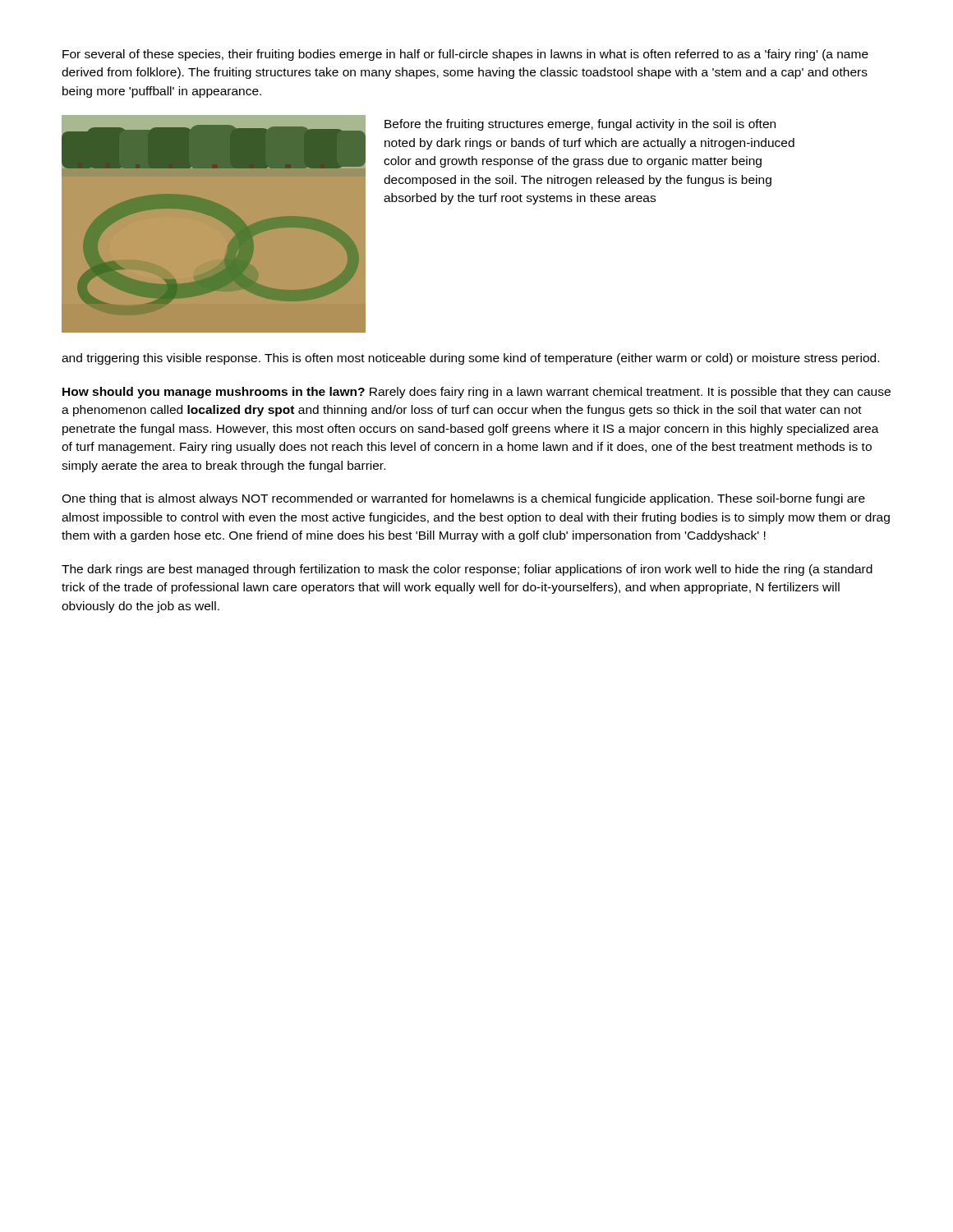
Task: Locate the photo
Action: click(x=214, y=226)
